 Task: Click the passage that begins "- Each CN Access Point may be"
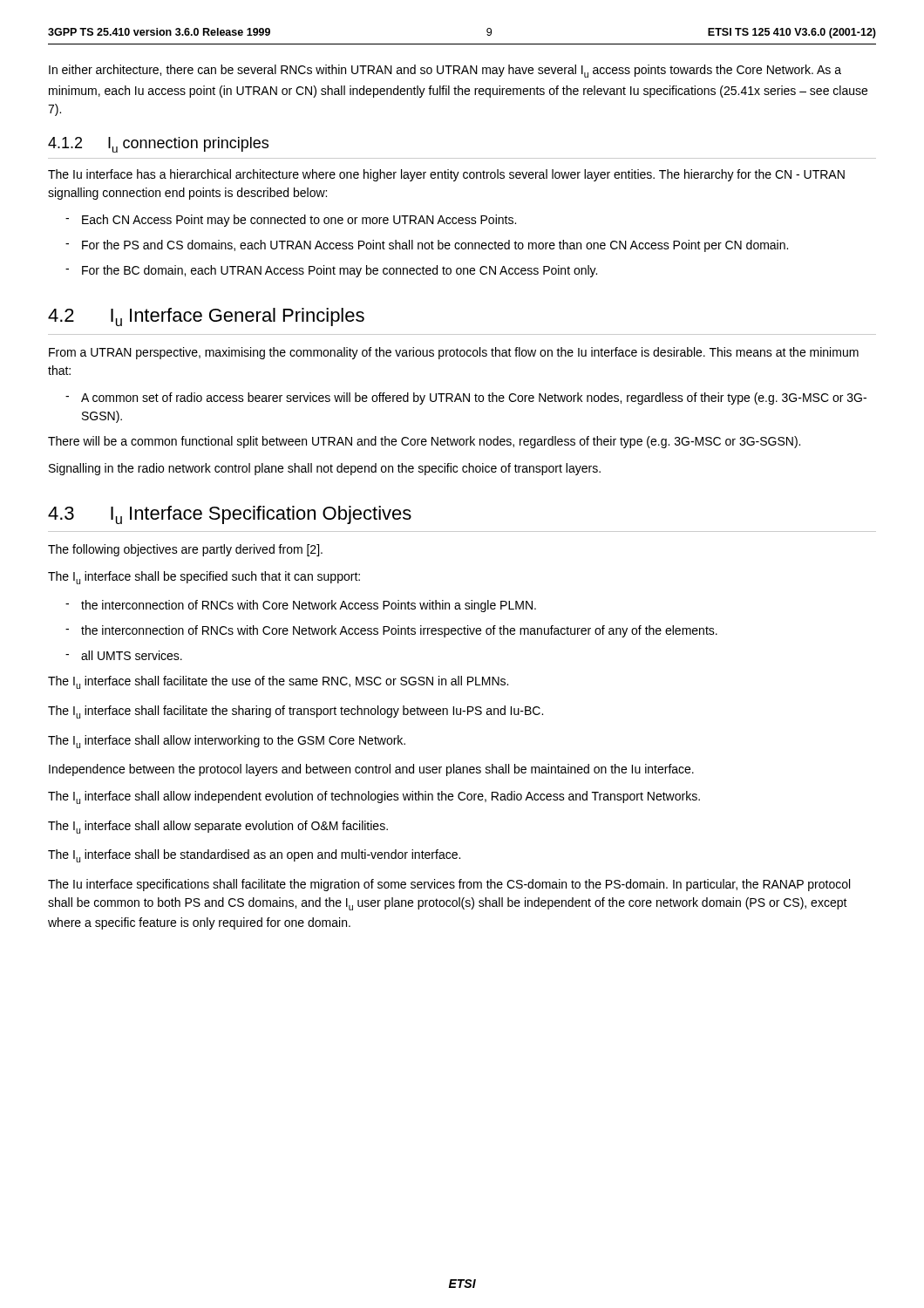471,220
